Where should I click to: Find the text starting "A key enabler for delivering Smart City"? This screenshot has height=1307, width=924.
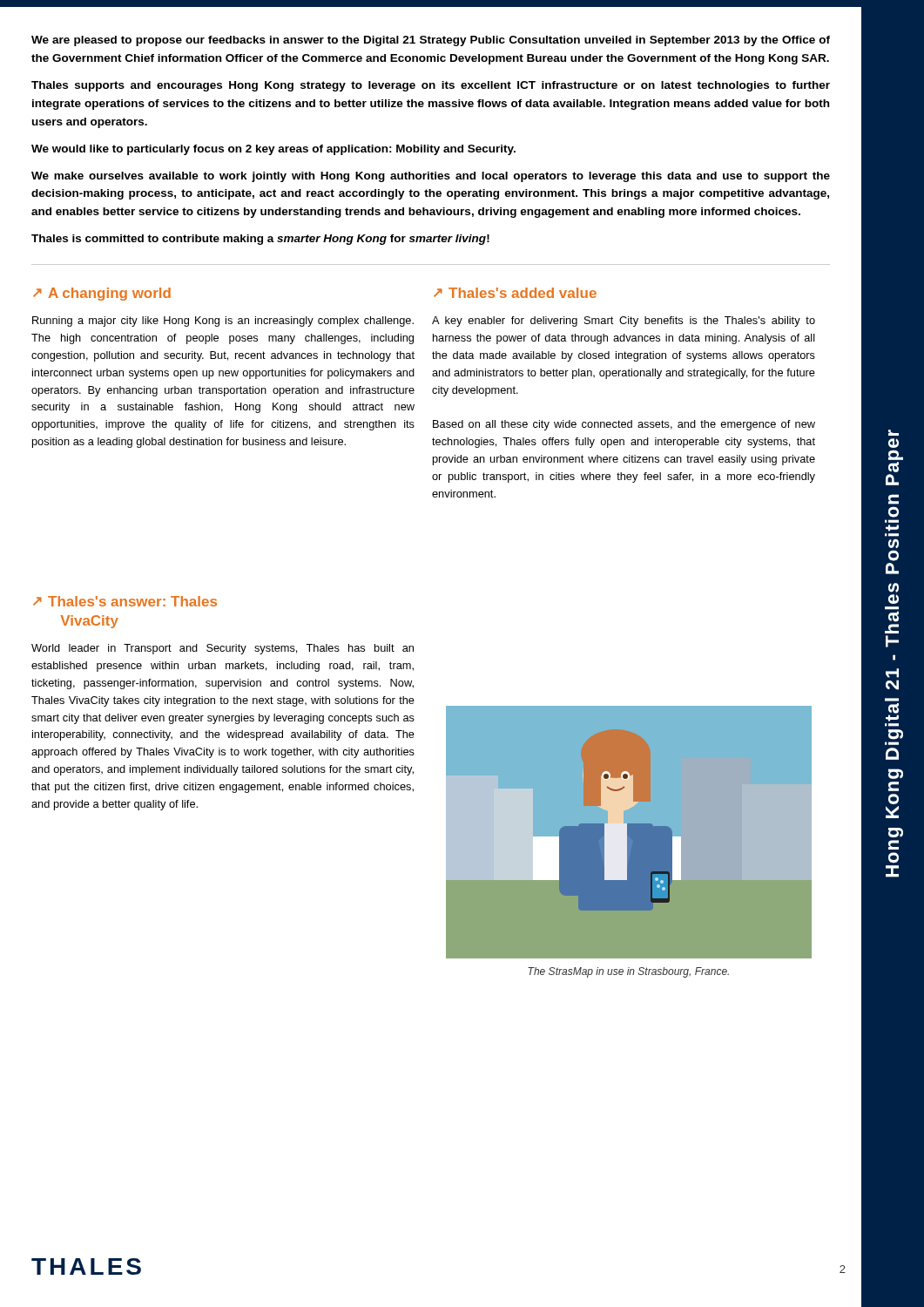pyautogui.click(x=624, y=322)
